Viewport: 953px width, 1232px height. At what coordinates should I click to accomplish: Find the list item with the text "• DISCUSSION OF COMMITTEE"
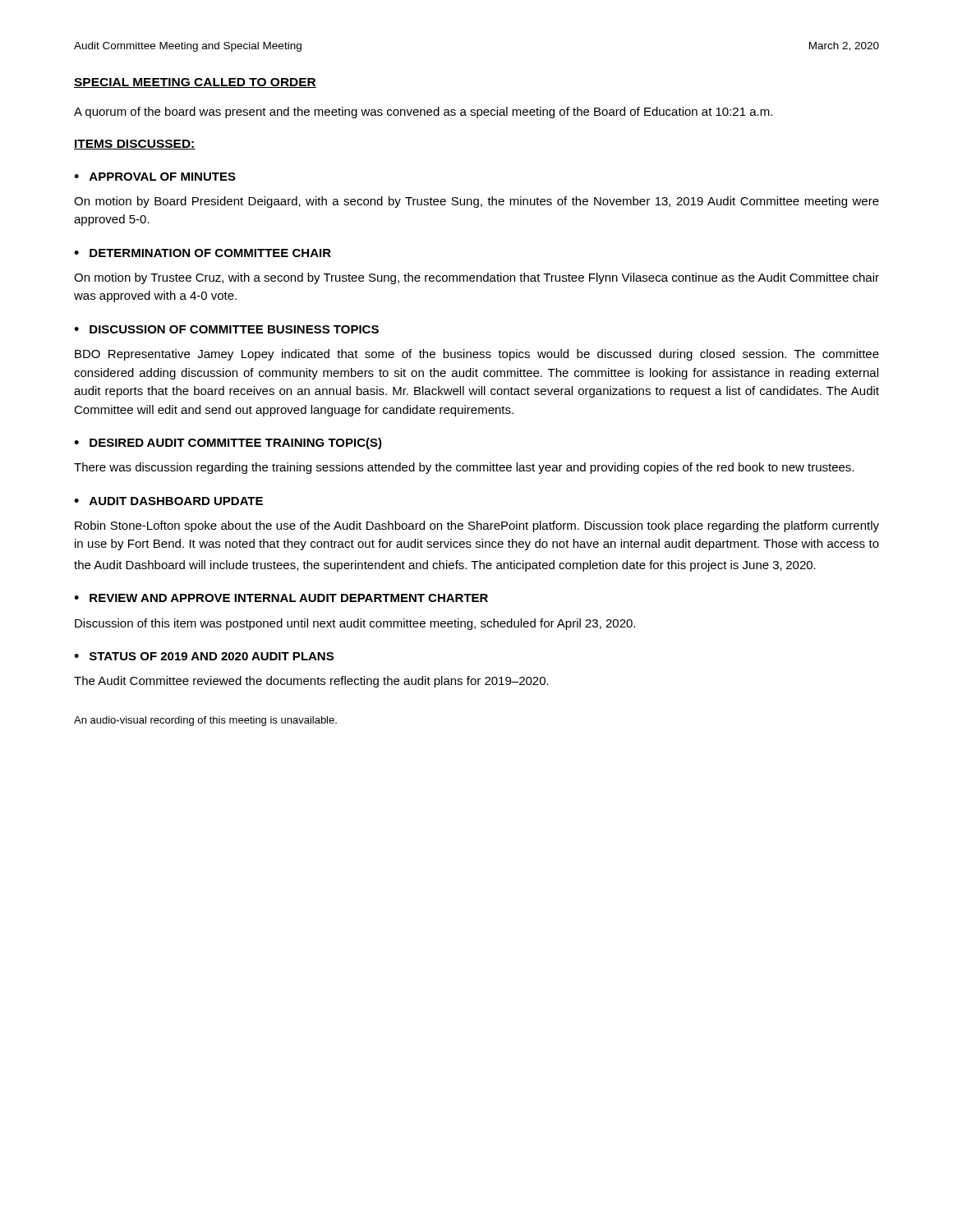point(227,330)
